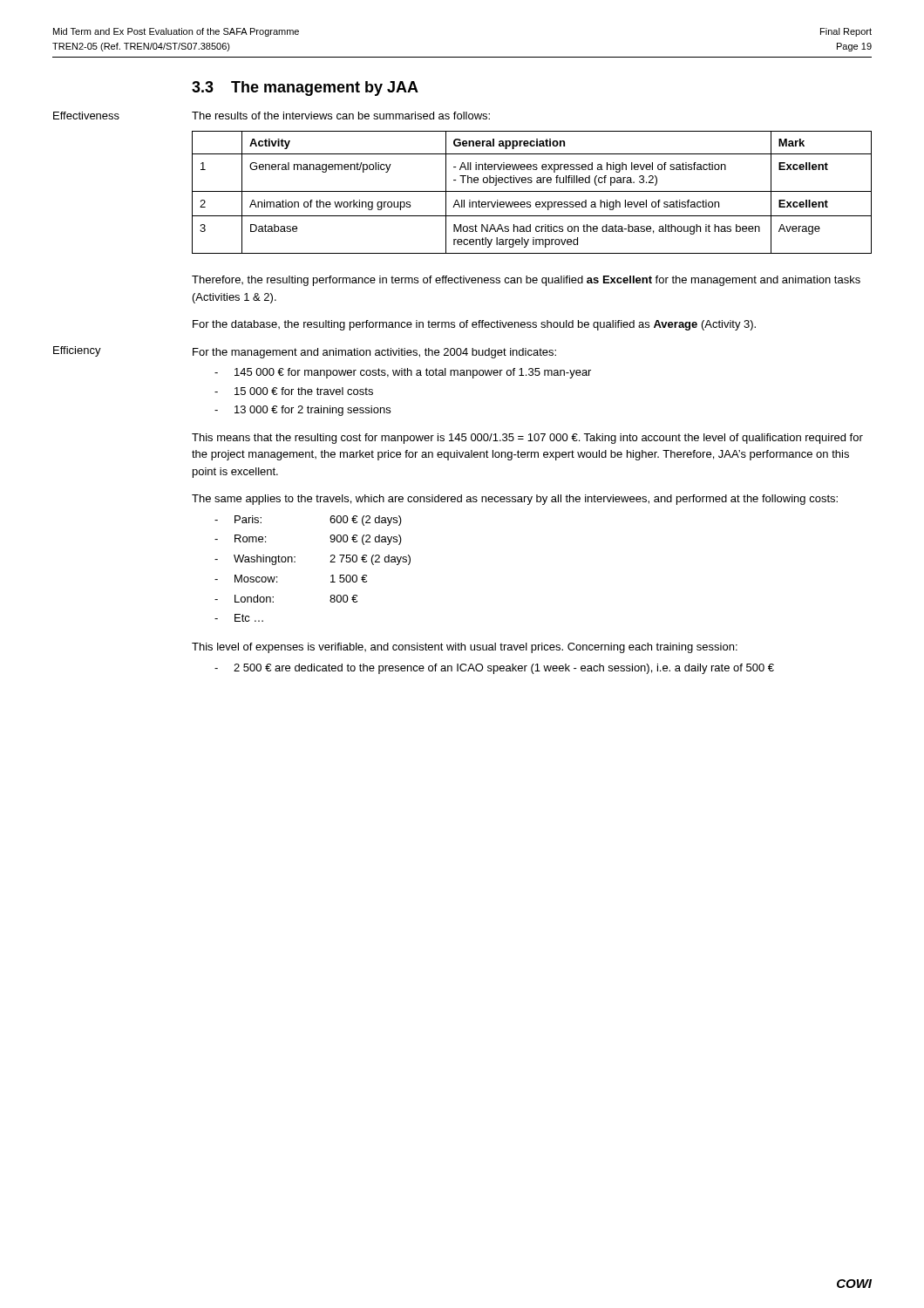This screenshot has height=1308, width=924.
Task: Click on the text block containing "For the database, the resulting performance"
Action: (474, 324)
